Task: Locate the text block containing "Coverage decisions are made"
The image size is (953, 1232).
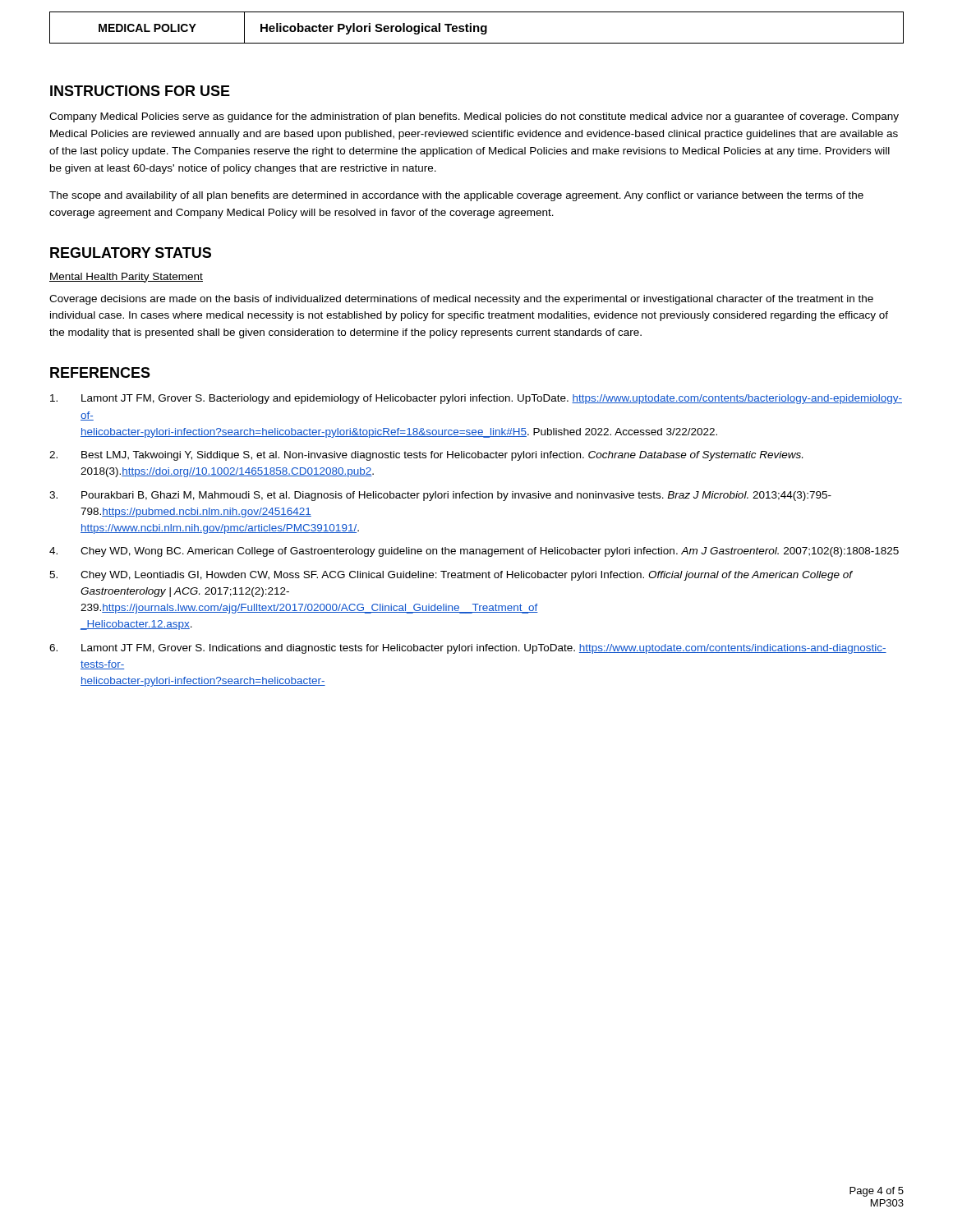Action: 469,315
